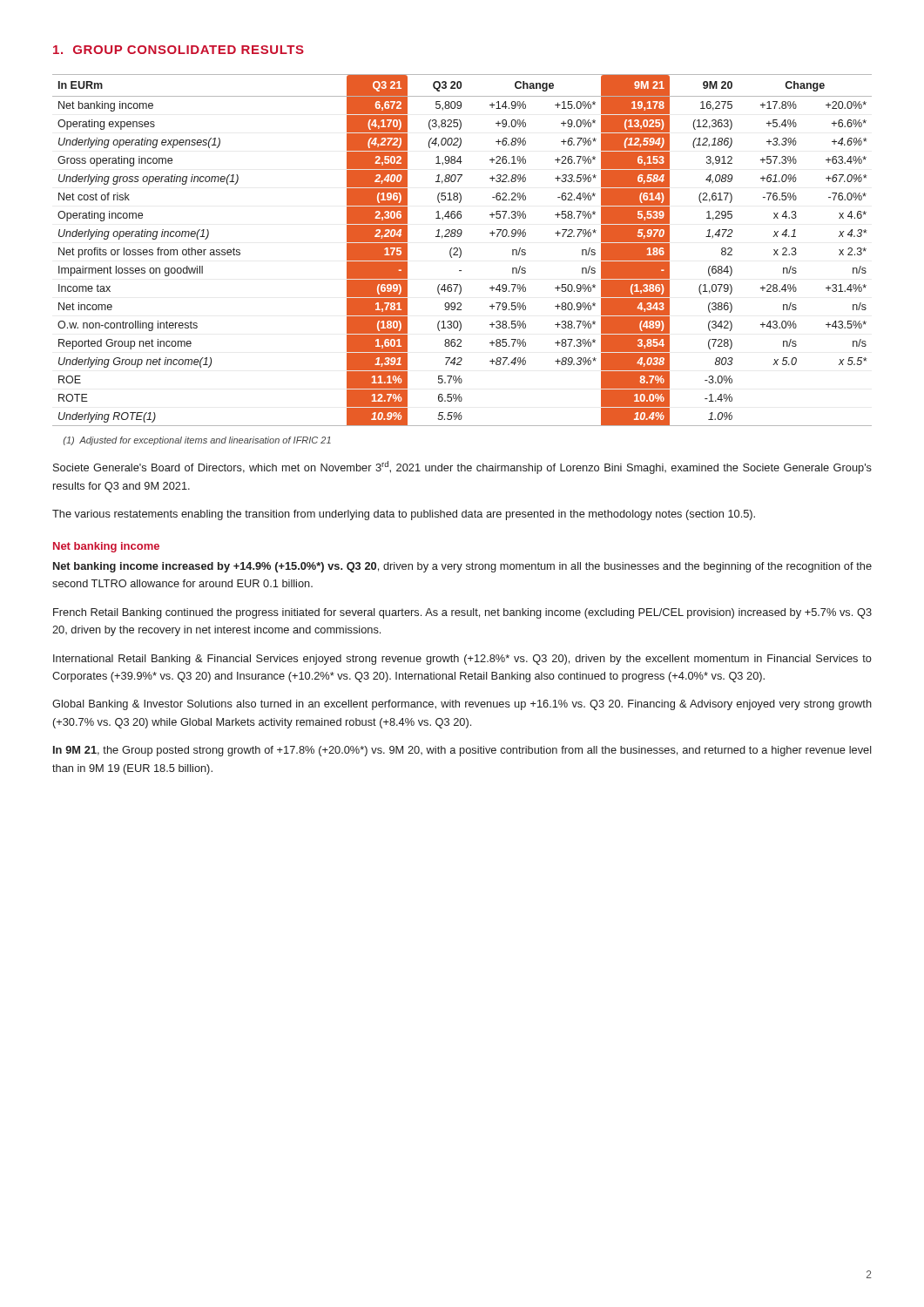Image resolution: width=924 pixels, height=1307 pixels.
Task: Where is the passage that starts "Net banking income increased by"?
Action: click(x=462, y=575)
